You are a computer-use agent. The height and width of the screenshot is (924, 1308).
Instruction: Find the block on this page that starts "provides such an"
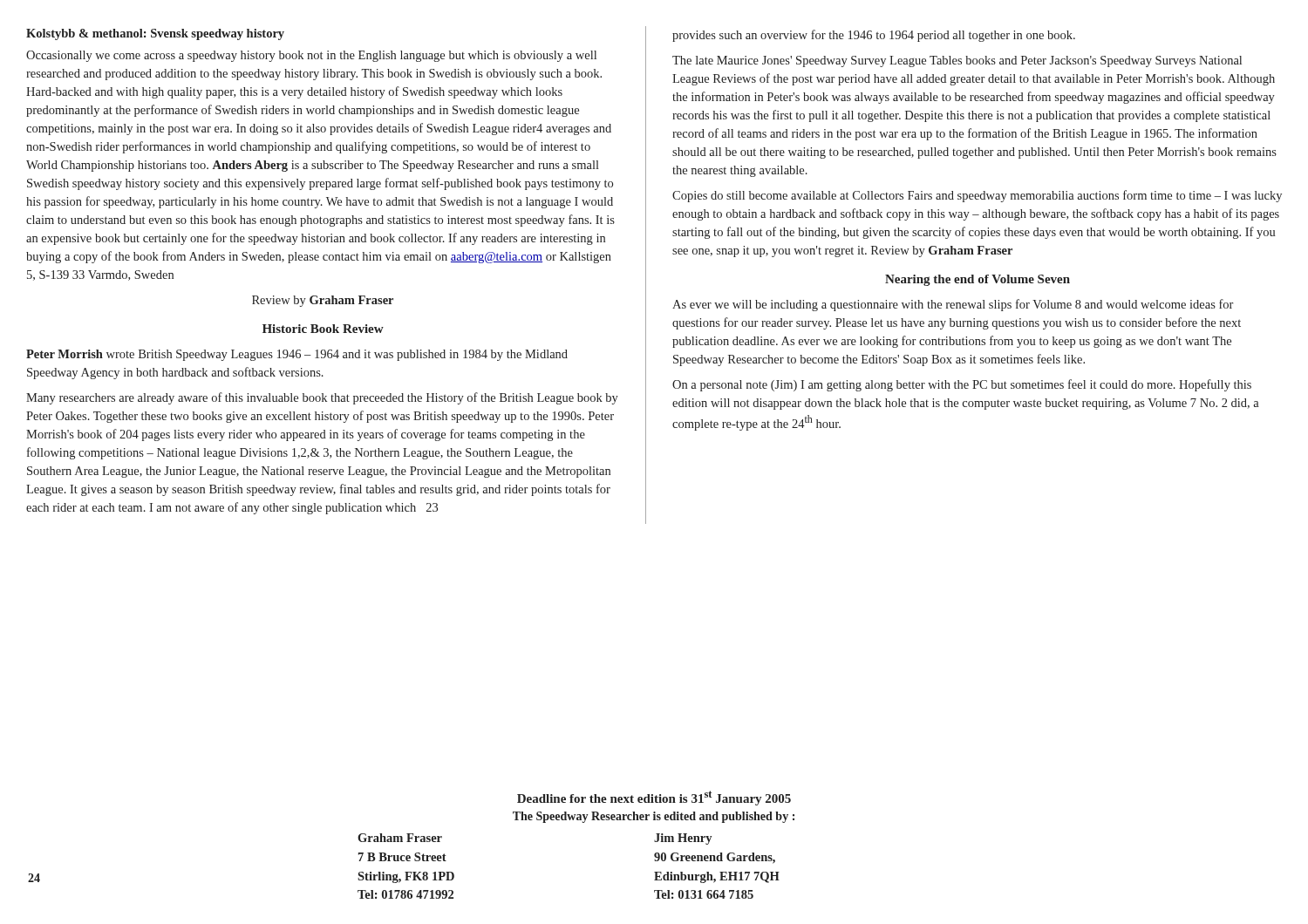click(x=978, y=143)
